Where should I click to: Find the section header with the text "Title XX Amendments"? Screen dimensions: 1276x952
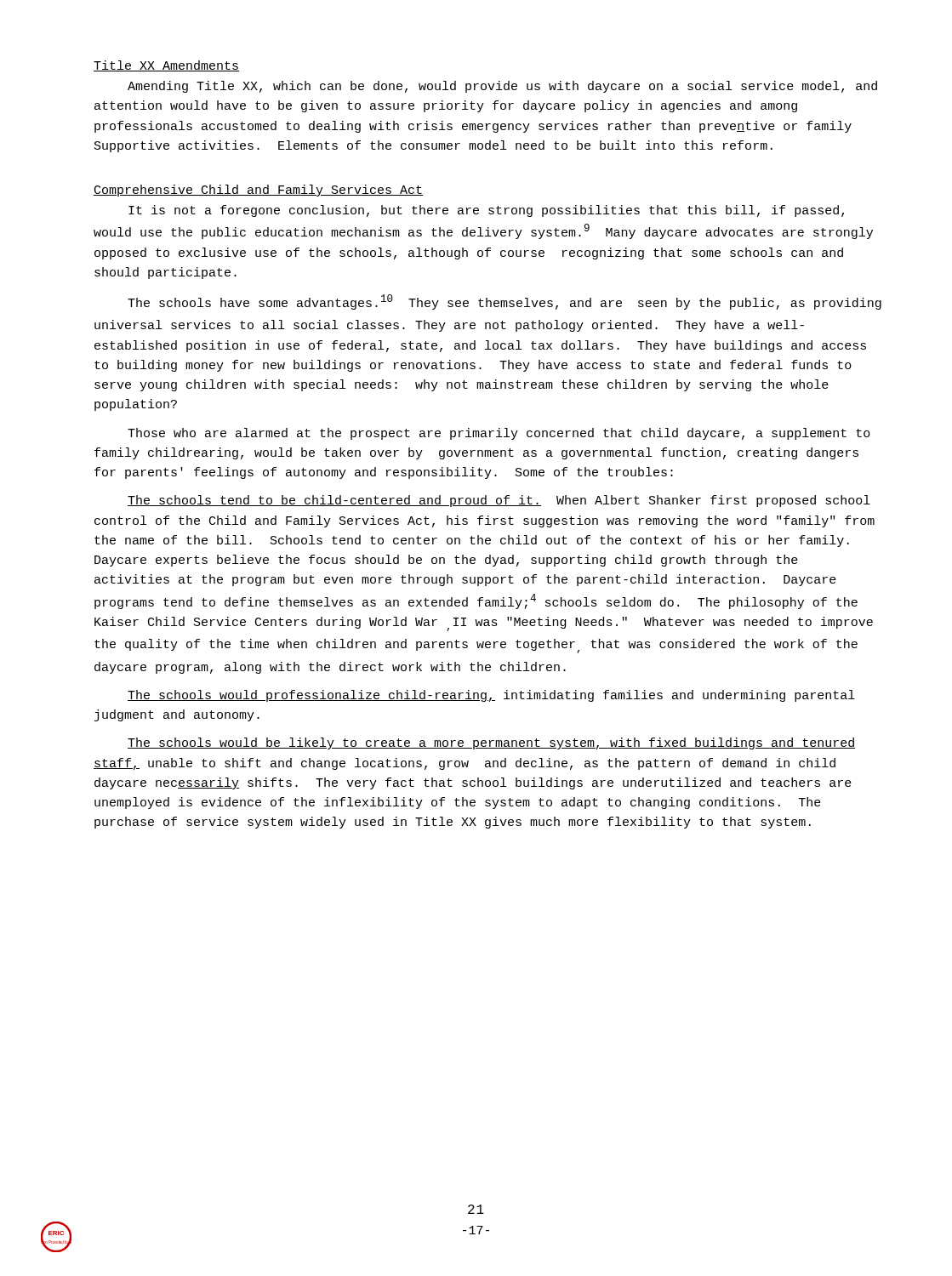point(166,67)
